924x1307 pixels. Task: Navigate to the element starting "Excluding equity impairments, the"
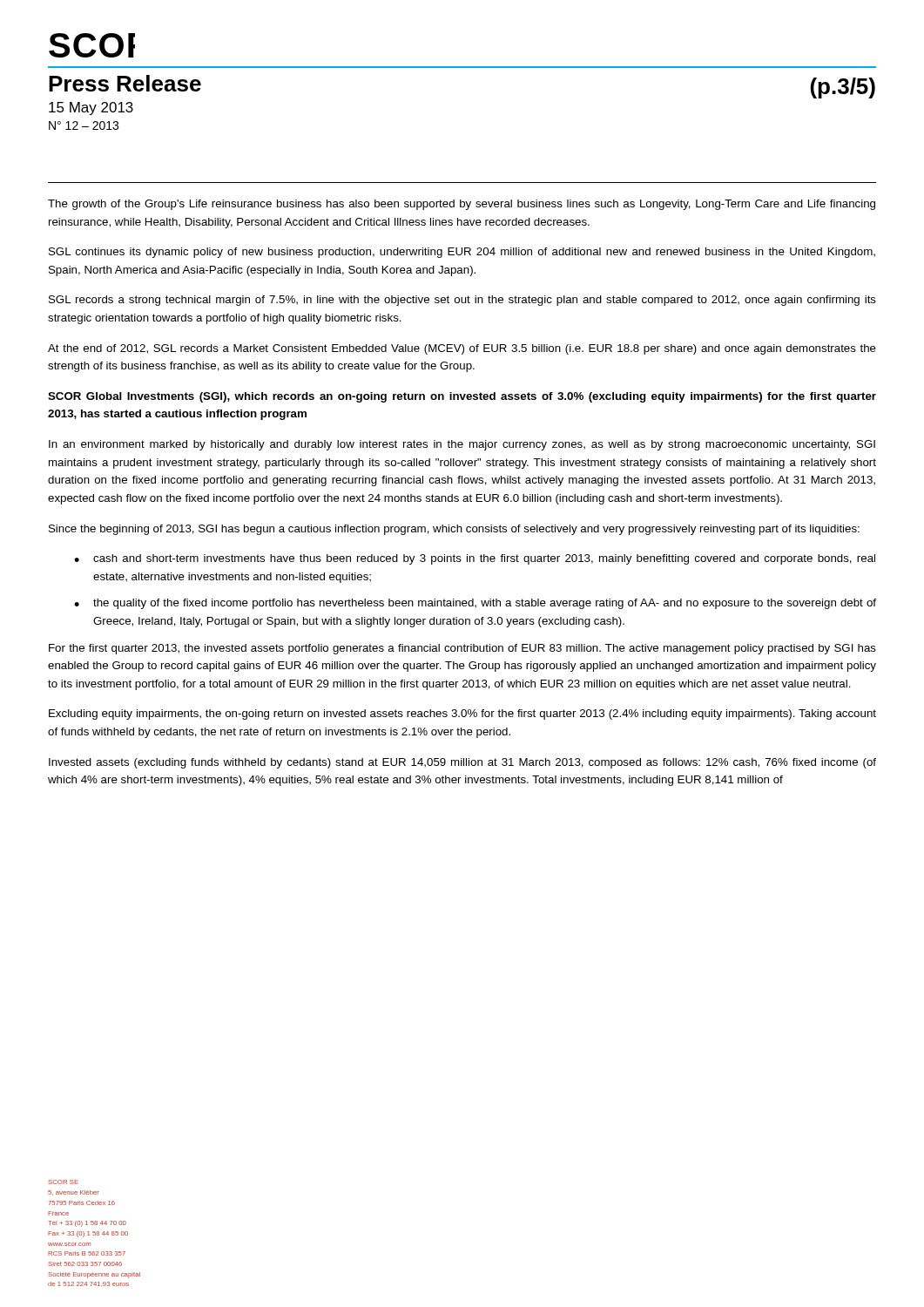tap(462, 723)
